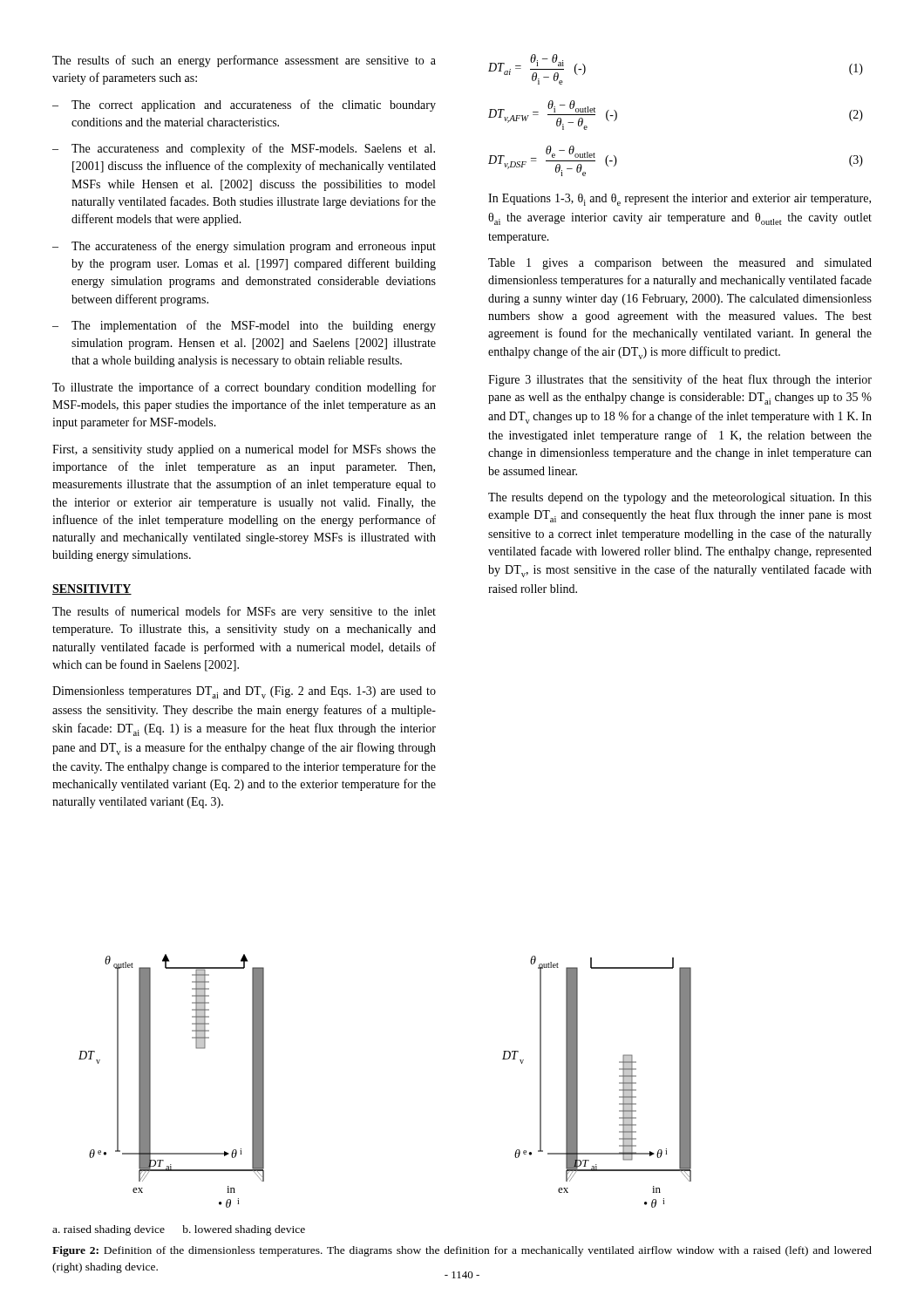Image resolution: width=924 pixels, height=1308 pixels.
Task: Find the block on this page that starts "First, a sensitivity study applied on"
Action: pos(244,503)
